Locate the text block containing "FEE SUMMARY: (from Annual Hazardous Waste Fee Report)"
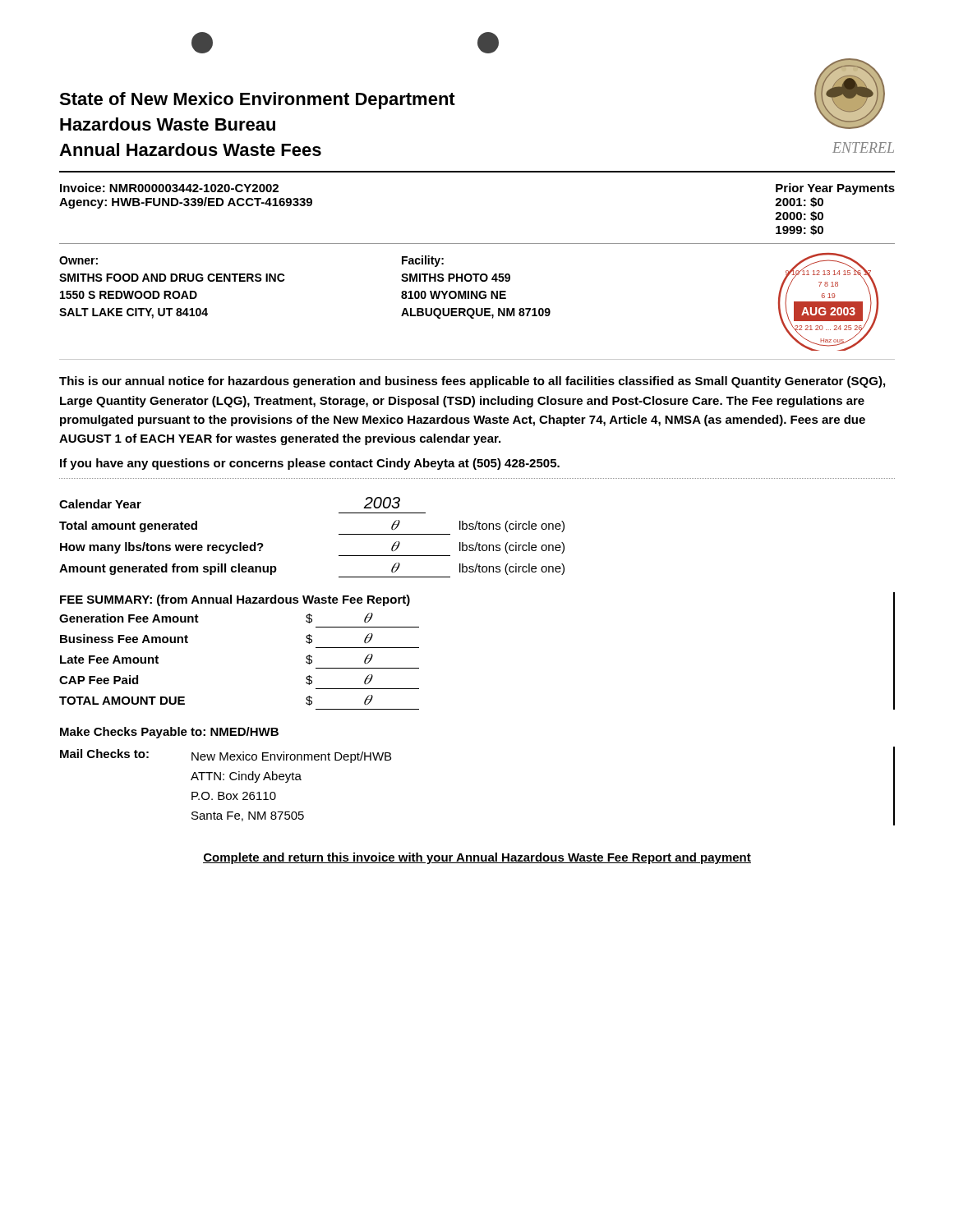This screenshot has height=1232, width=954. coord(235,600)
